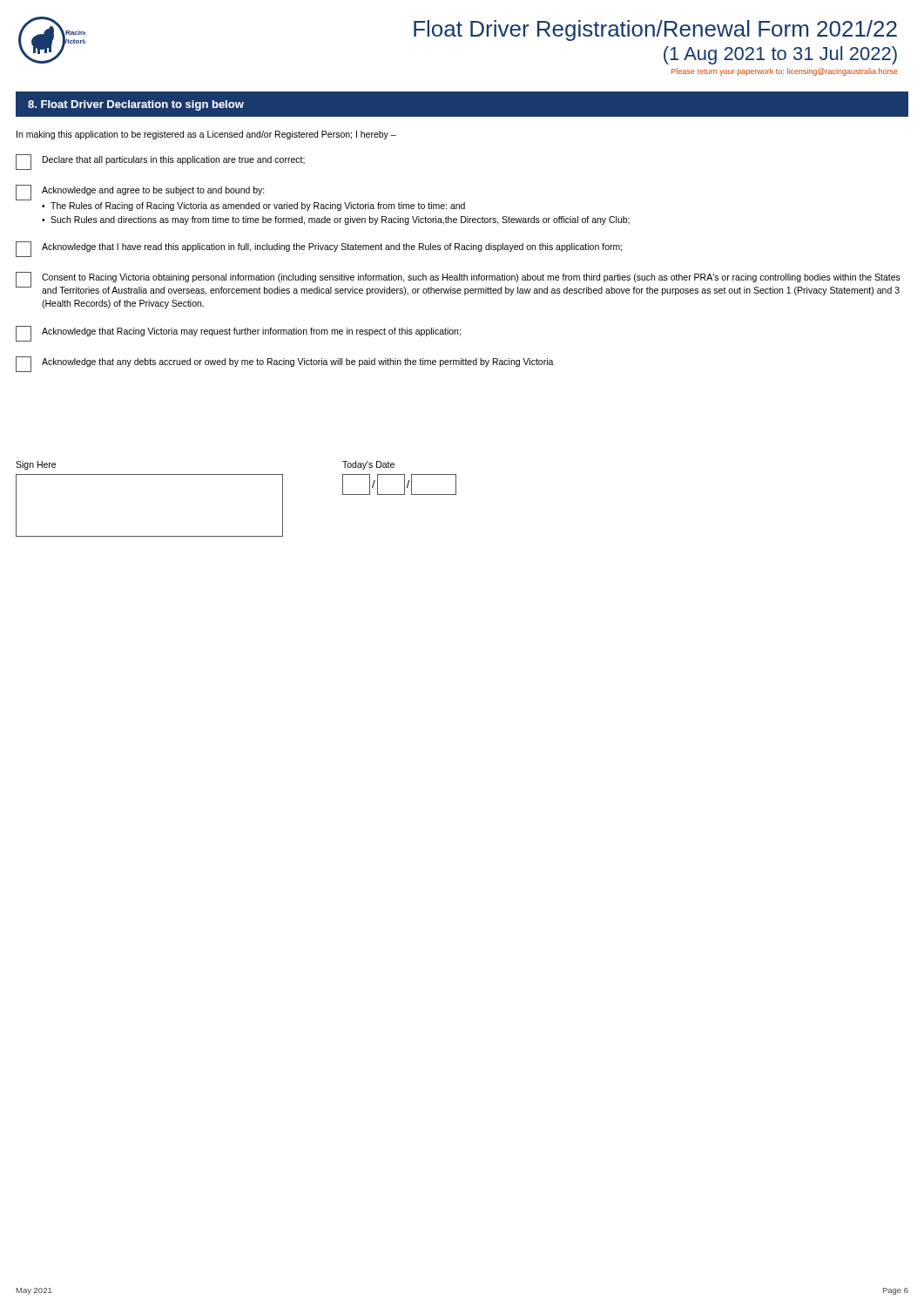The image size is (924, 1307).
Task: Click on the text starting "Acknowledge and agree to be subject to"
Action: pos(462,205)
